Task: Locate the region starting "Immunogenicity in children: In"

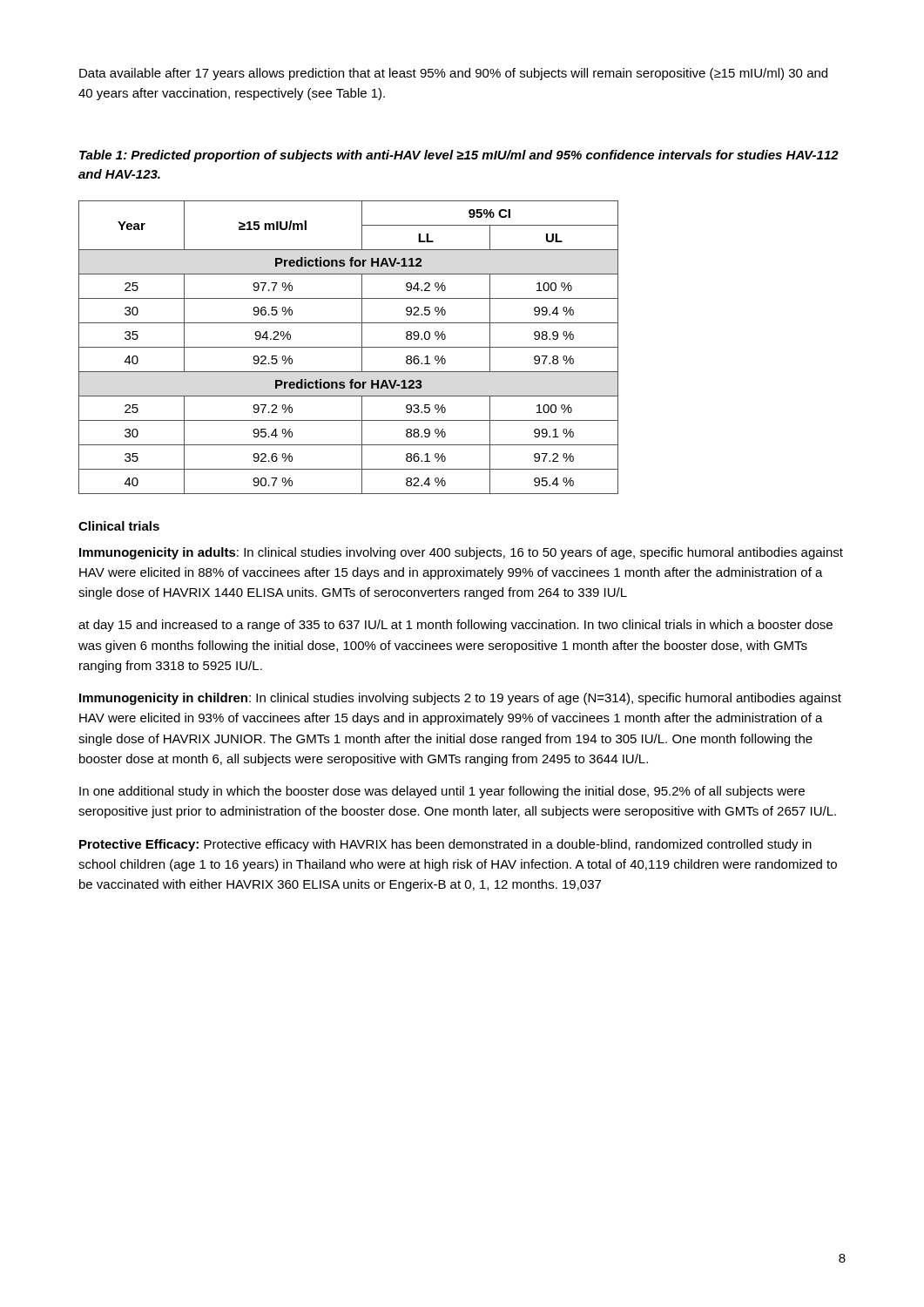Action: coord(460,728)
